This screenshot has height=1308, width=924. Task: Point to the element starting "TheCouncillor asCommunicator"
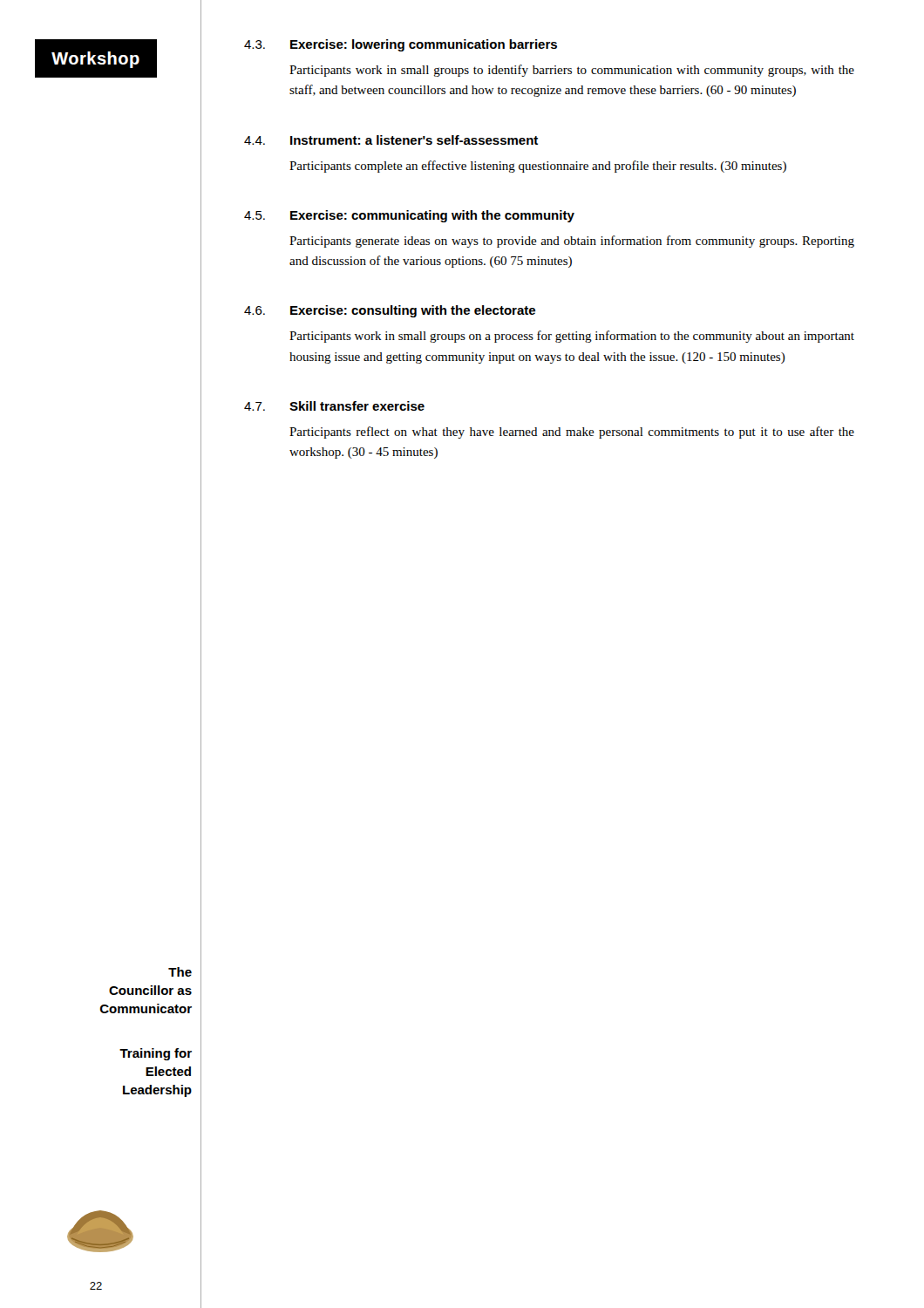pyautogui.click(x=146, y=990)
